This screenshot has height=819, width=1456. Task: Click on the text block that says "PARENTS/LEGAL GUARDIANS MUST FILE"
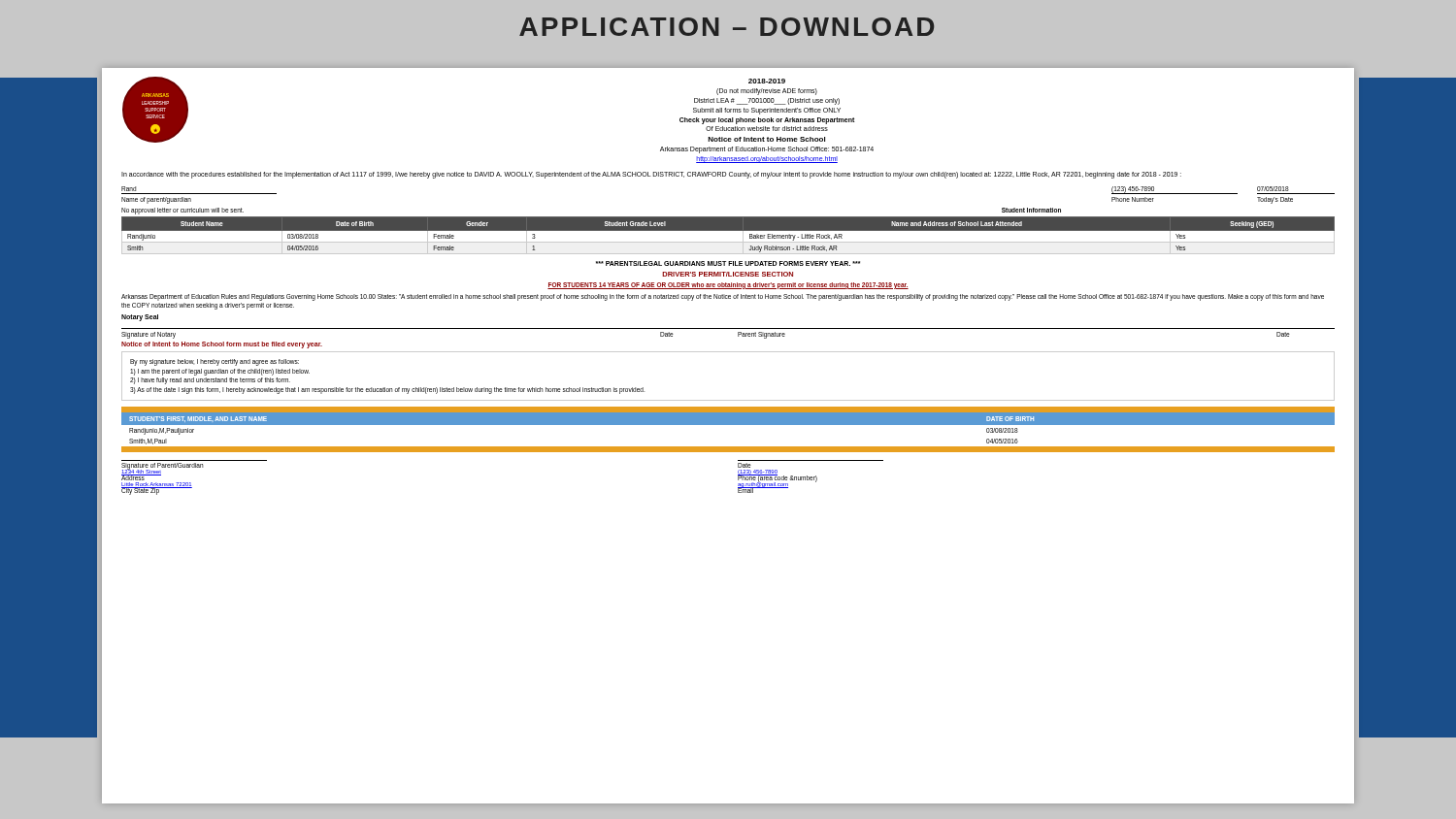coord(728,263)
